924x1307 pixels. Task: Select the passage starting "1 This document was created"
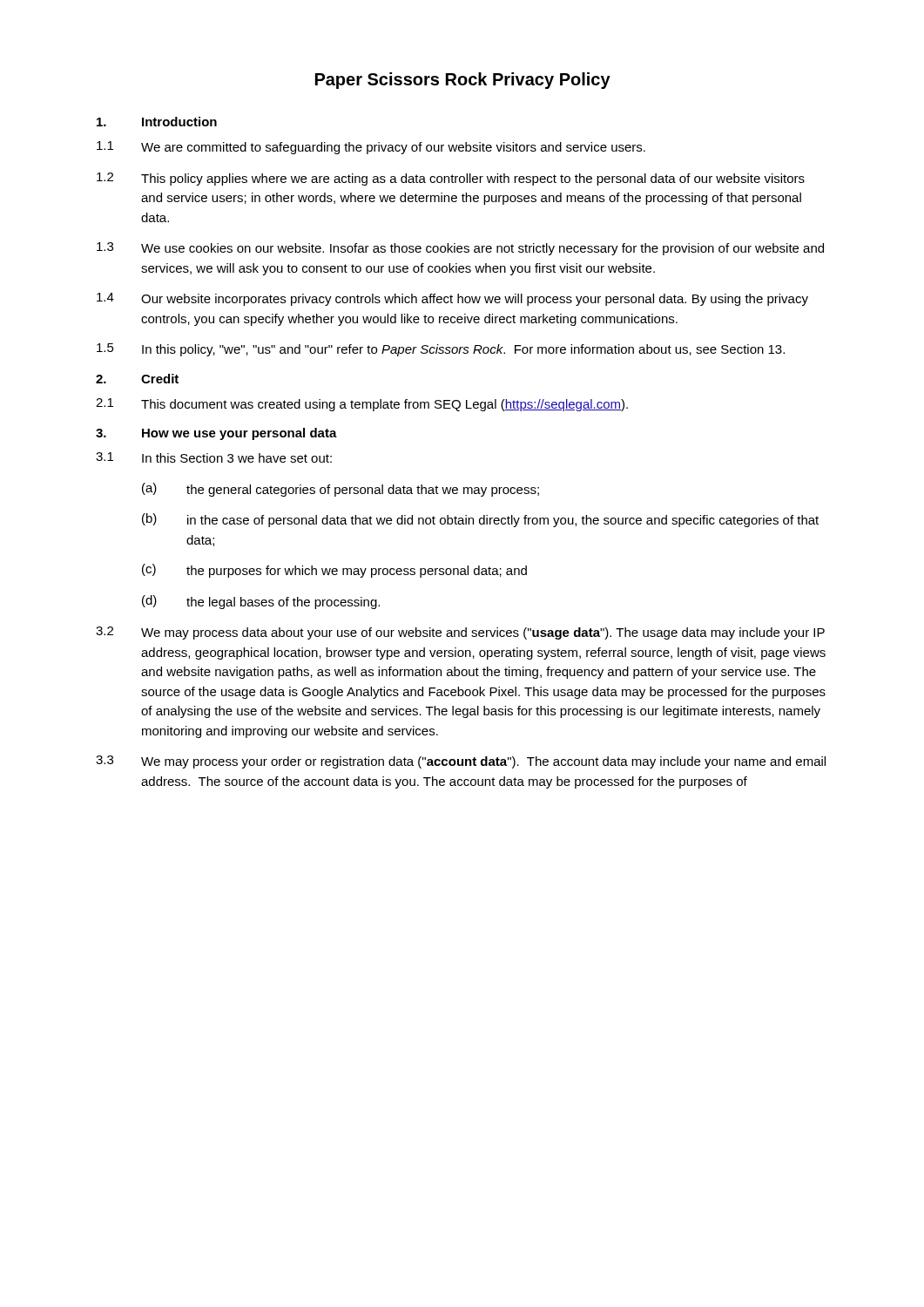tap(462, 404)
